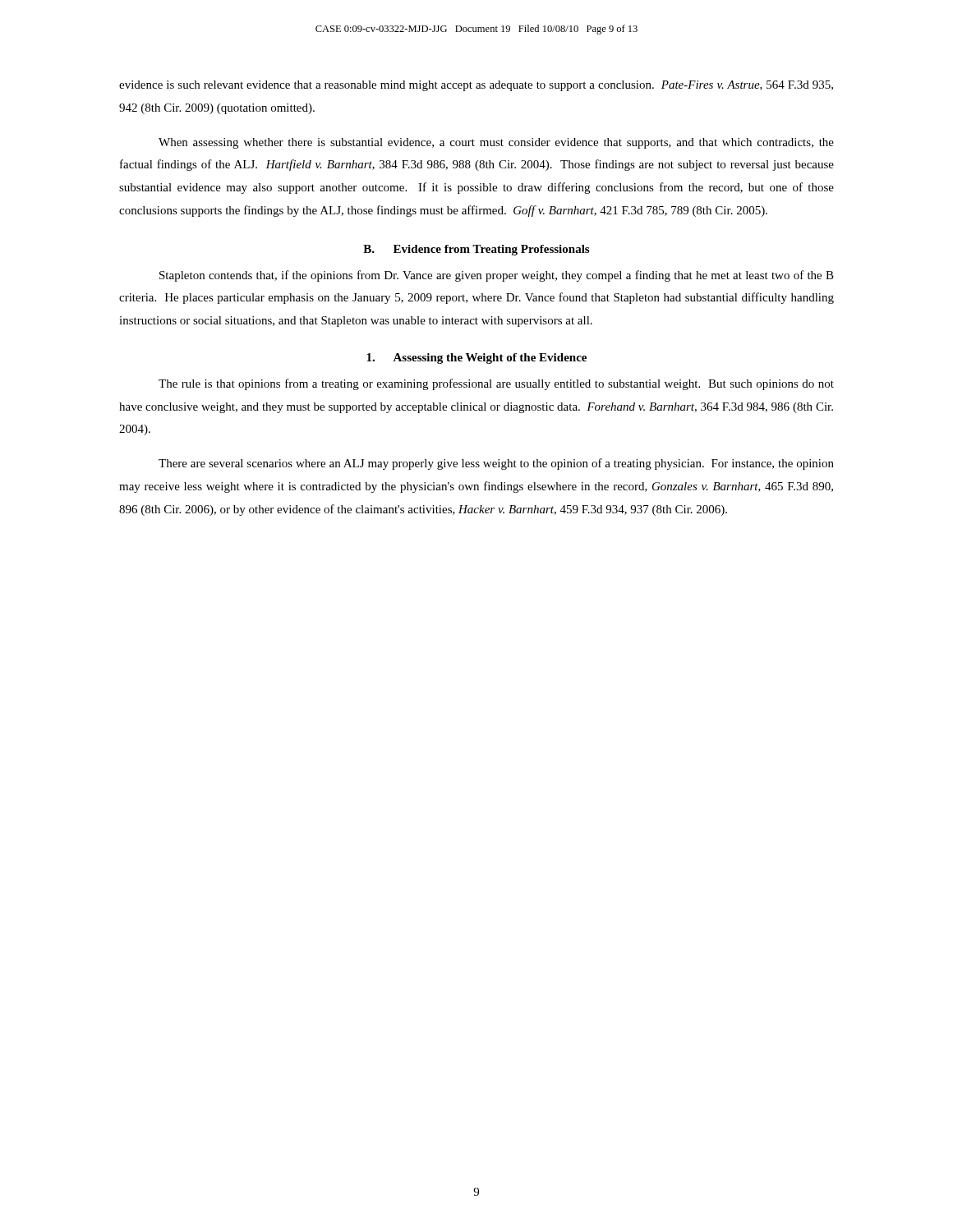The image size is (953, 1232).
Task: Click on the text starting "B. Evidence from Treating Professionals"
Action: [476, 248]
